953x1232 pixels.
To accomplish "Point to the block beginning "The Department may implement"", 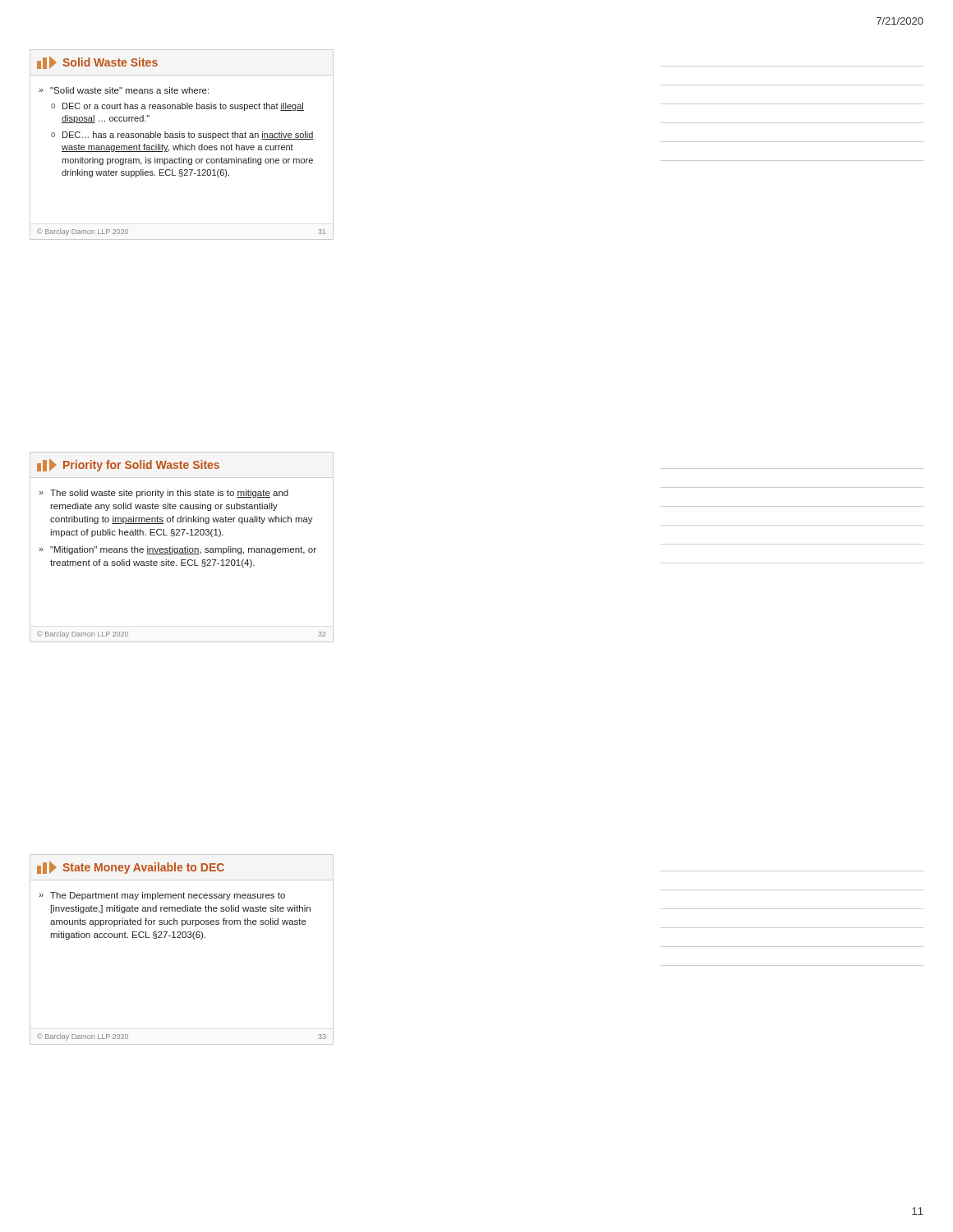I will (181, 915).
